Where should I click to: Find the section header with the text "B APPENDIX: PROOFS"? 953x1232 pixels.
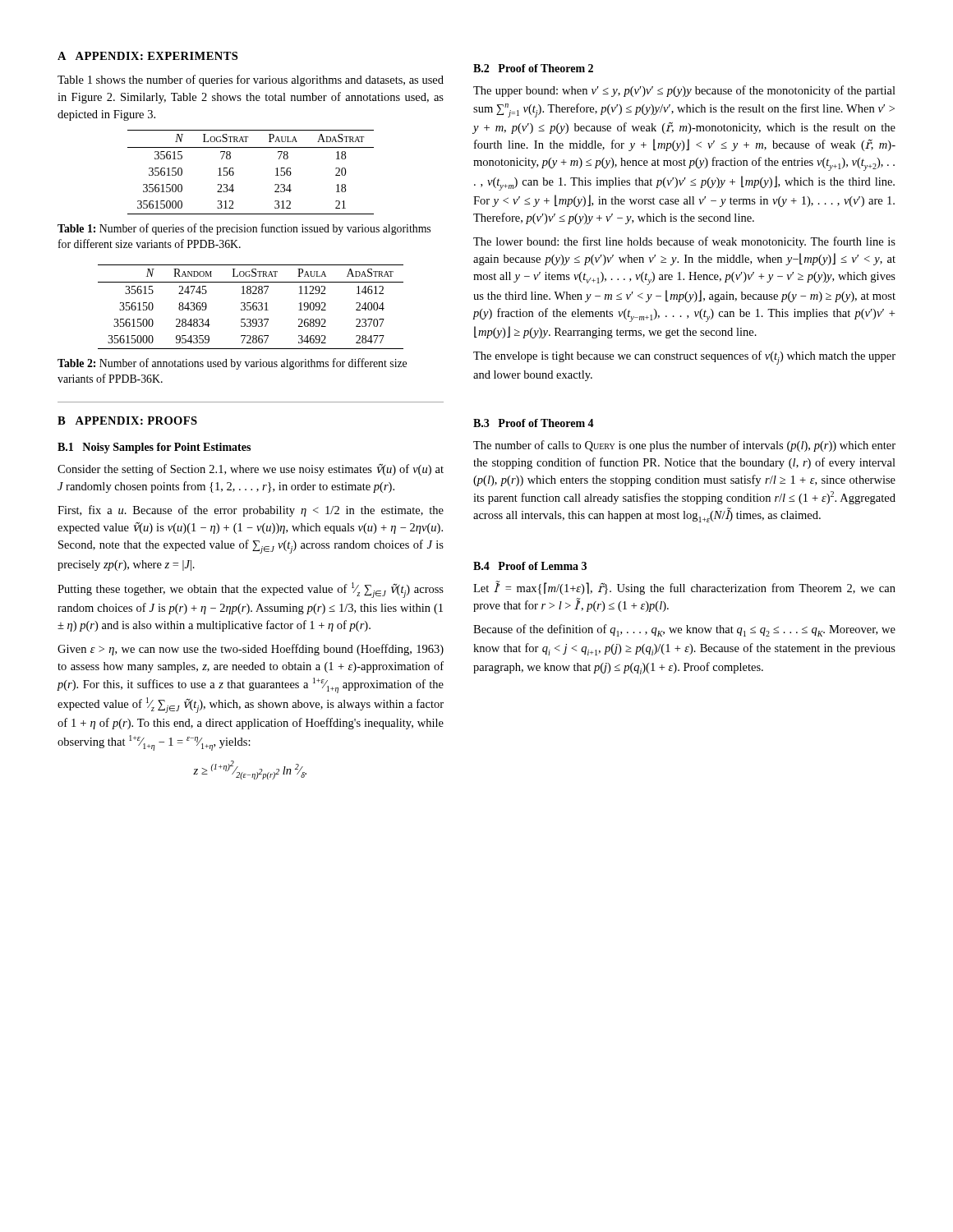(x=127, y=421)
